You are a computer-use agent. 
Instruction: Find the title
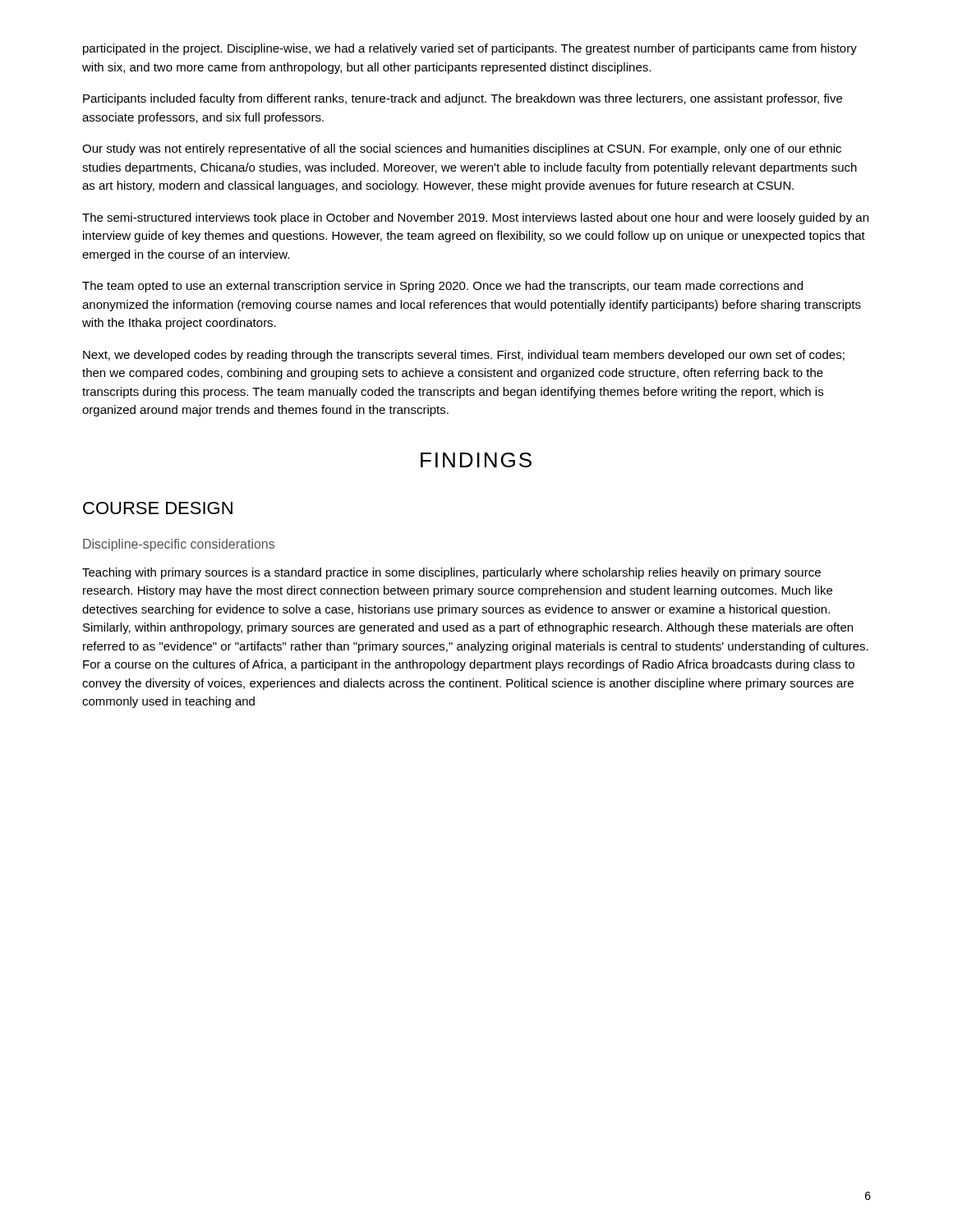[x=476, y=460]
